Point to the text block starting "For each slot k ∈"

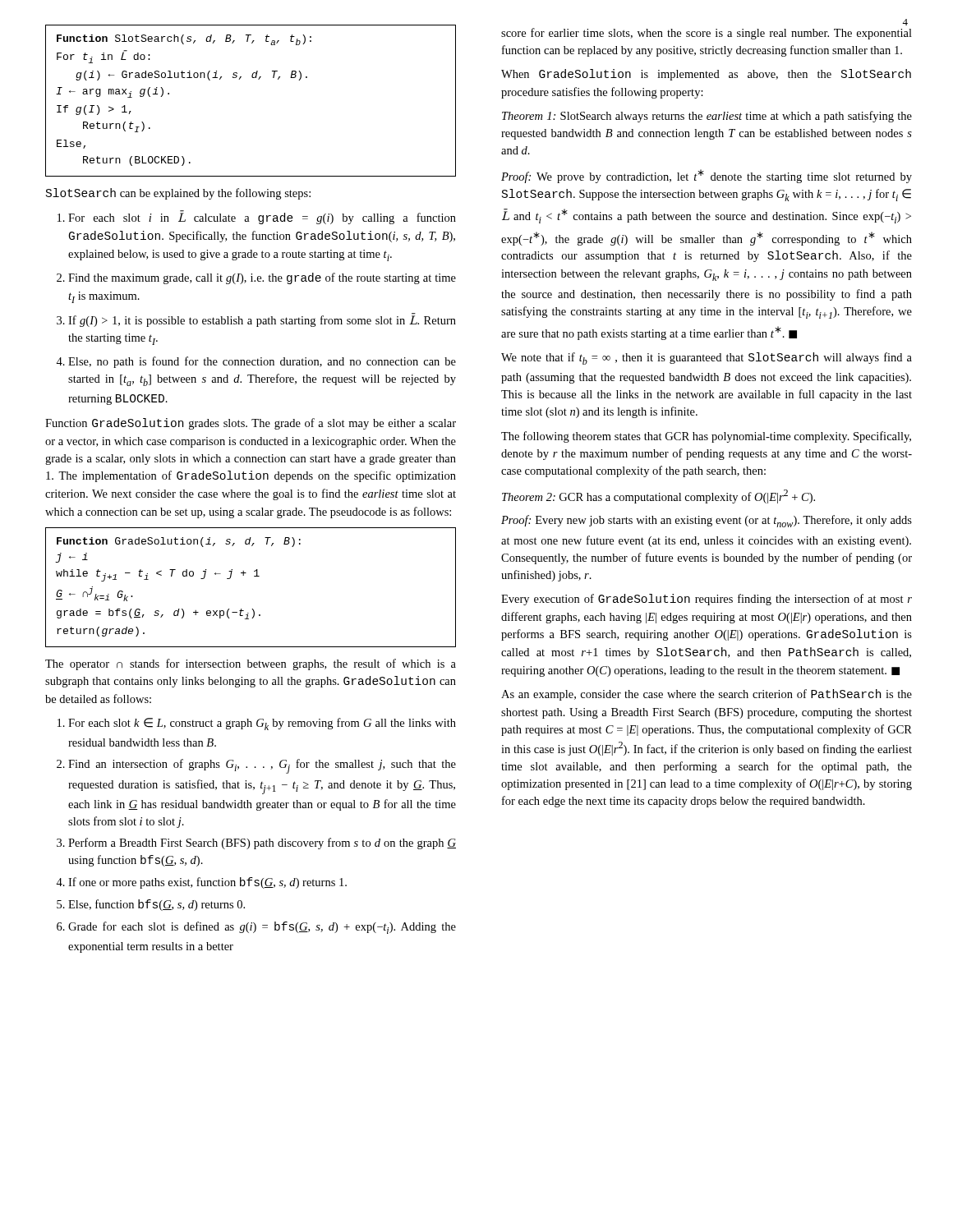click(251, 835)
